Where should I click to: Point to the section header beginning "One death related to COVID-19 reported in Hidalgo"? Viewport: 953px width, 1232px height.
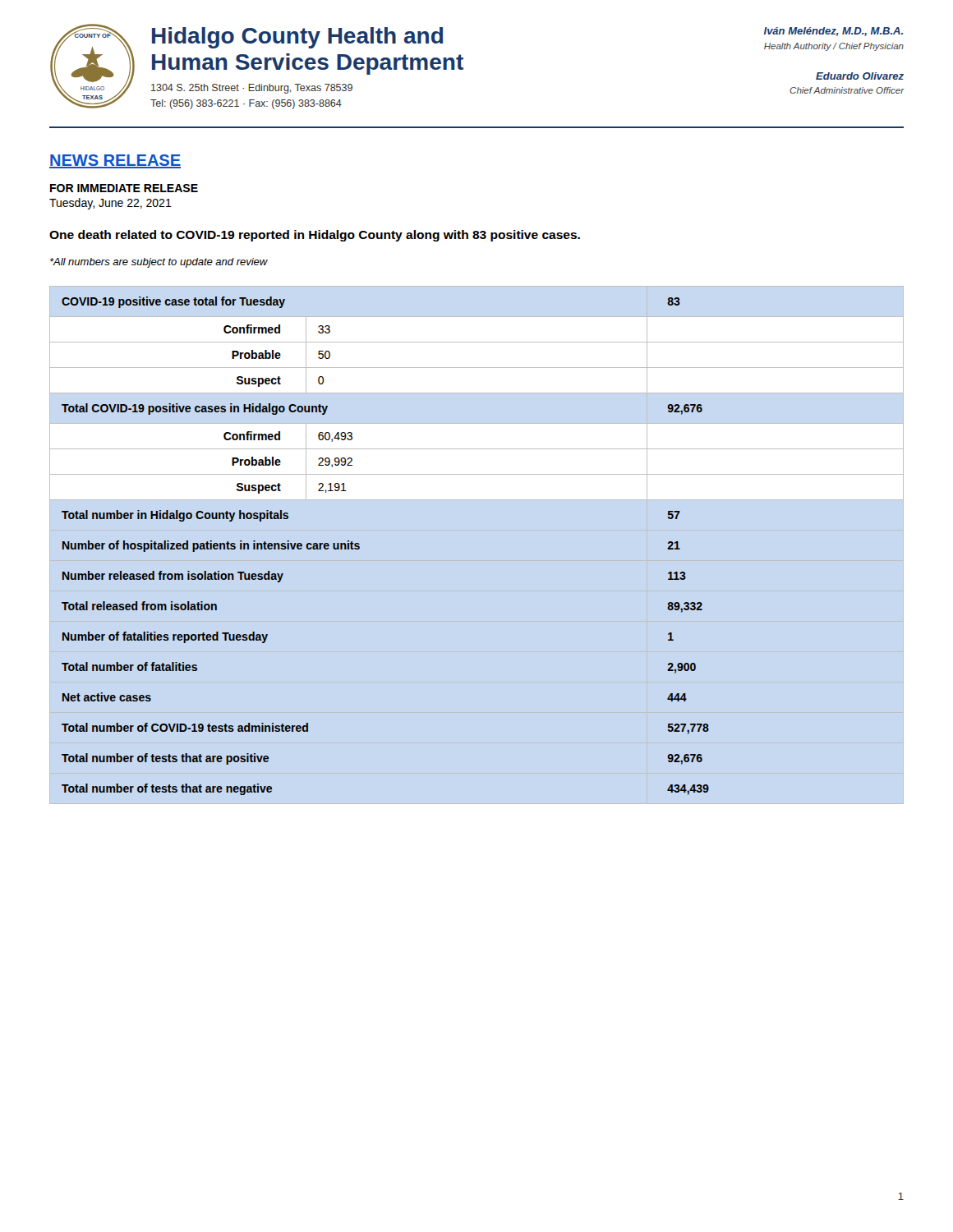[x=476, y=235]
